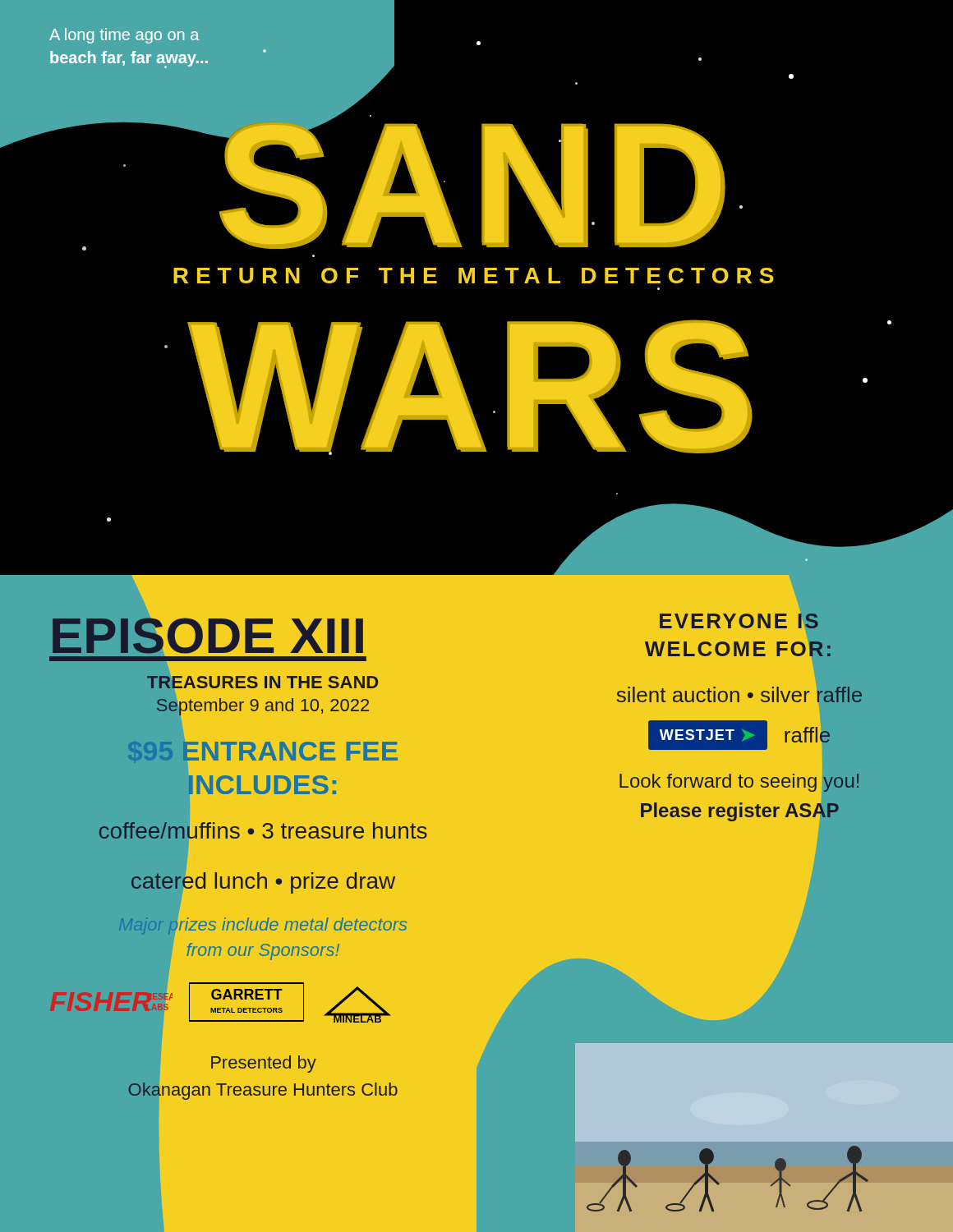Point to the block beginning "Major prizes include metal detectorsfrom"
The height and width of the screenshot is (1232, 953).
(x=263, y=937)
